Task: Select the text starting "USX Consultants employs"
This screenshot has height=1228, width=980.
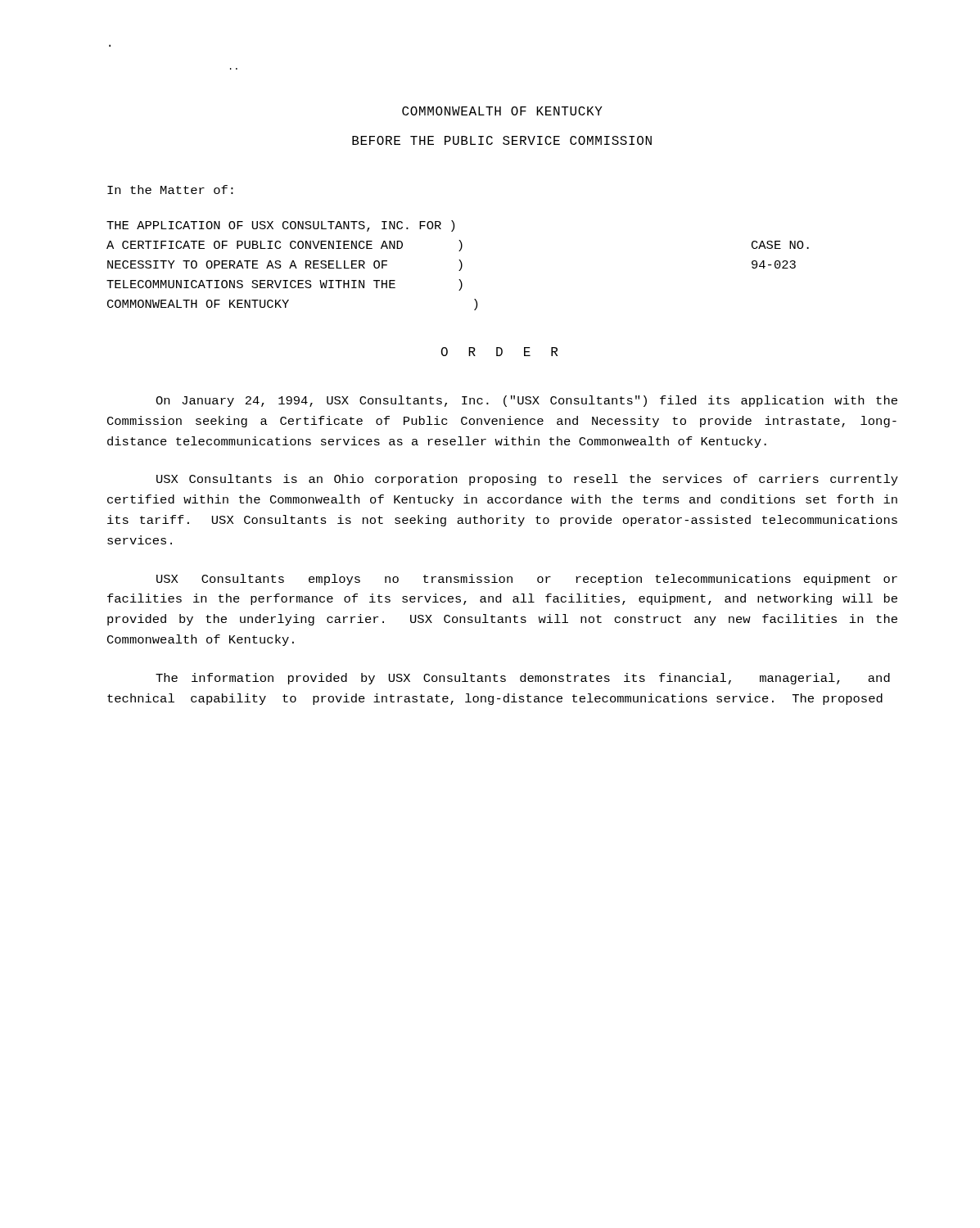Action: point(502,610)
